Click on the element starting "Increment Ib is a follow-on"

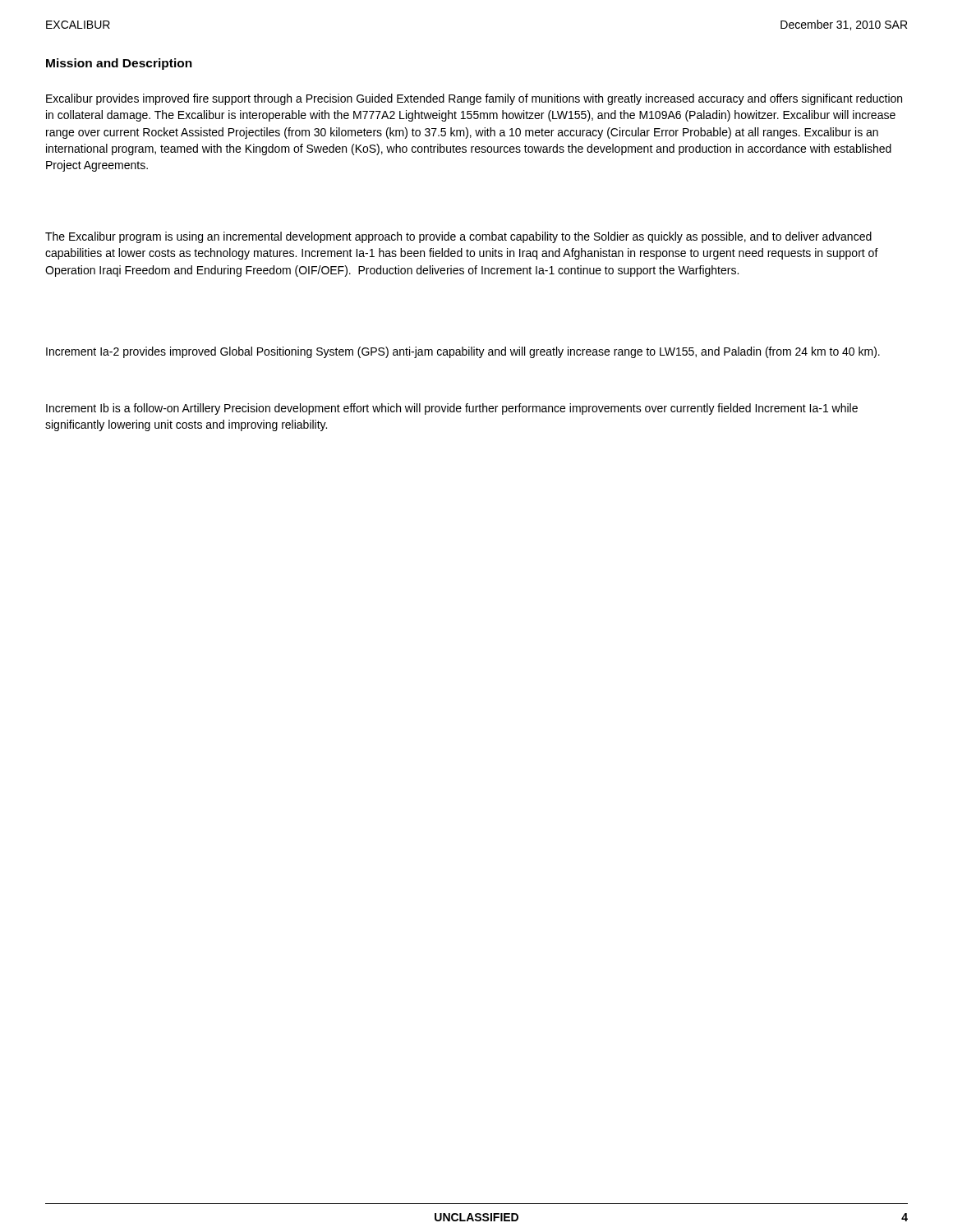click(x=452, y=417)
